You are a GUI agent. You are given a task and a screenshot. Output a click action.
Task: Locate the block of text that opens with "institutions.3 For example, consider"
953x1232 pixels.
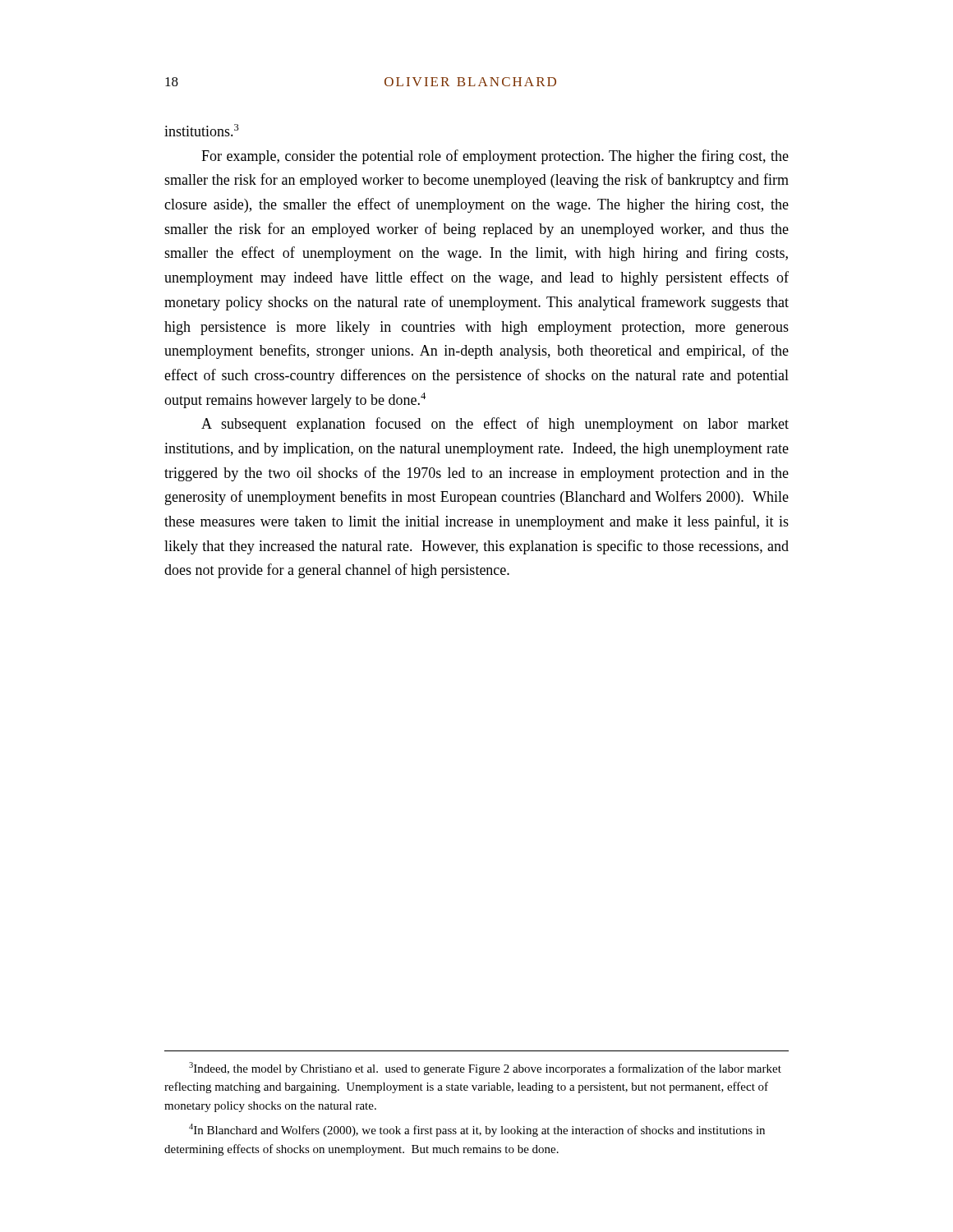pyautogui.click(x=476, y=352)
